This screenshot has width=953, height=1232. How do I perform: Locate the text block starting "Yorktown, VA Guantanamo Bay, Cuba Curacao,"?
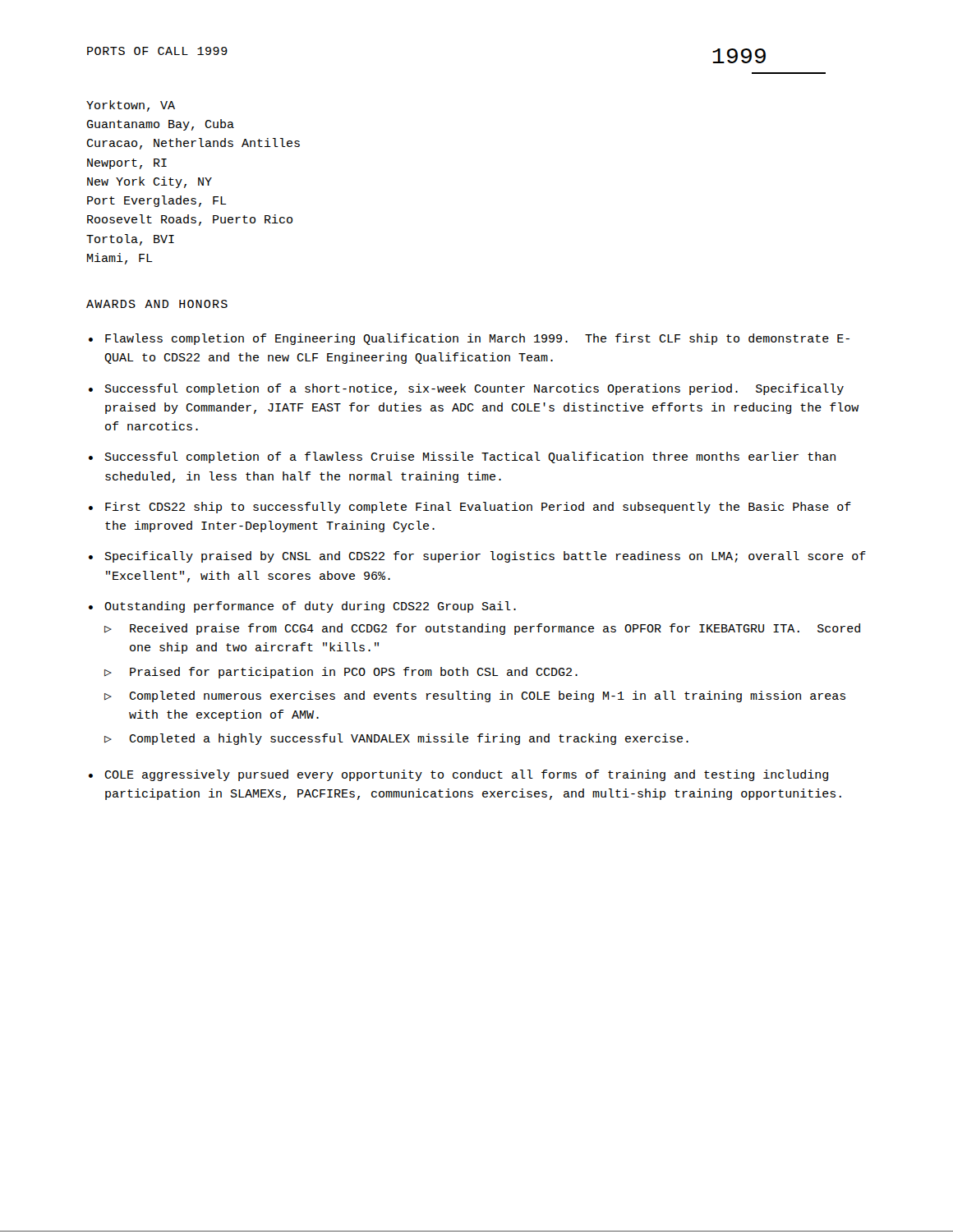[194, 183]
